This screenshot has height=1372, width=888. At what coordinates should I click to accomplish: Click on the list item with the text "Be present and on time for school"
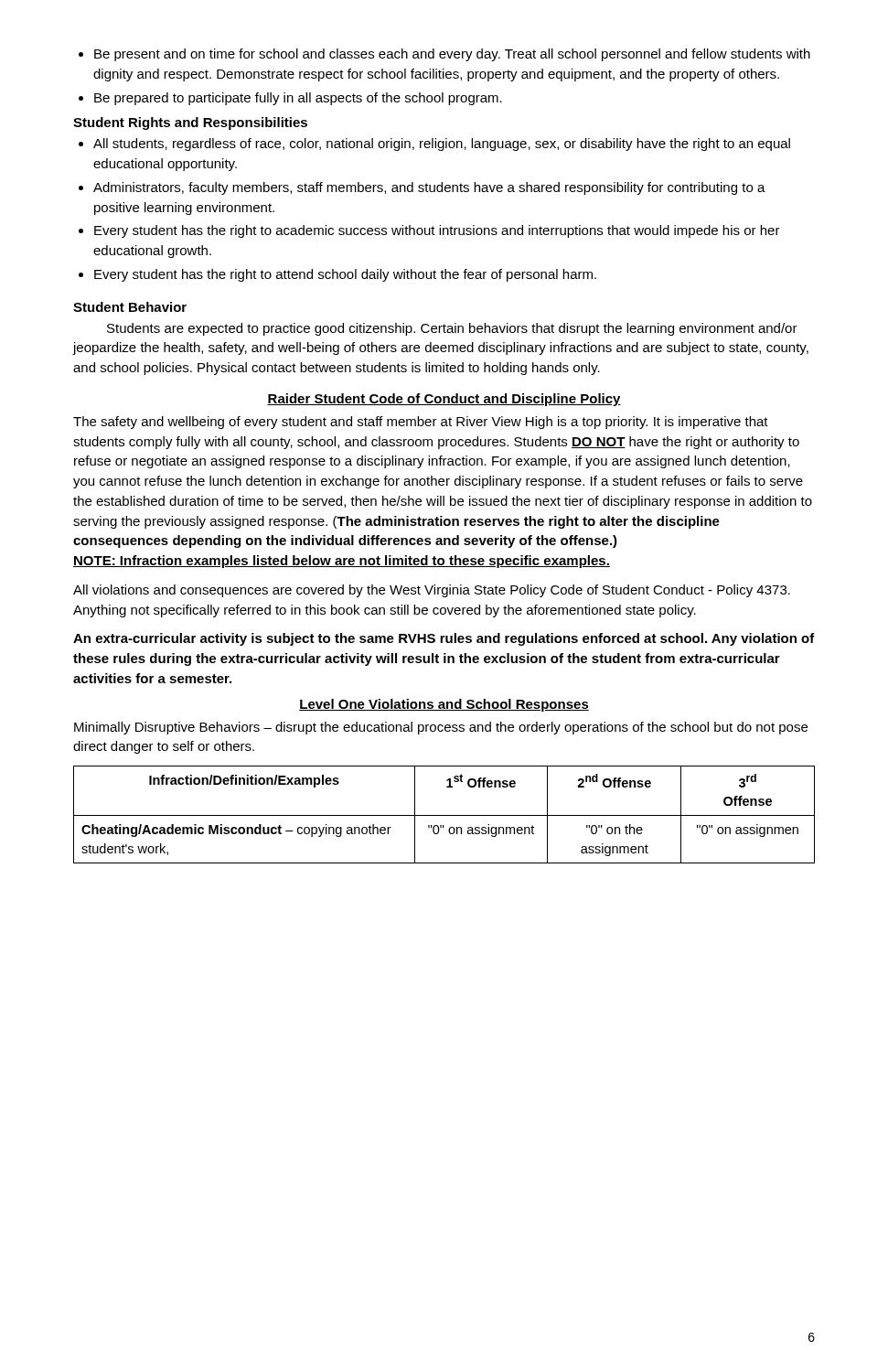point(444,76)
